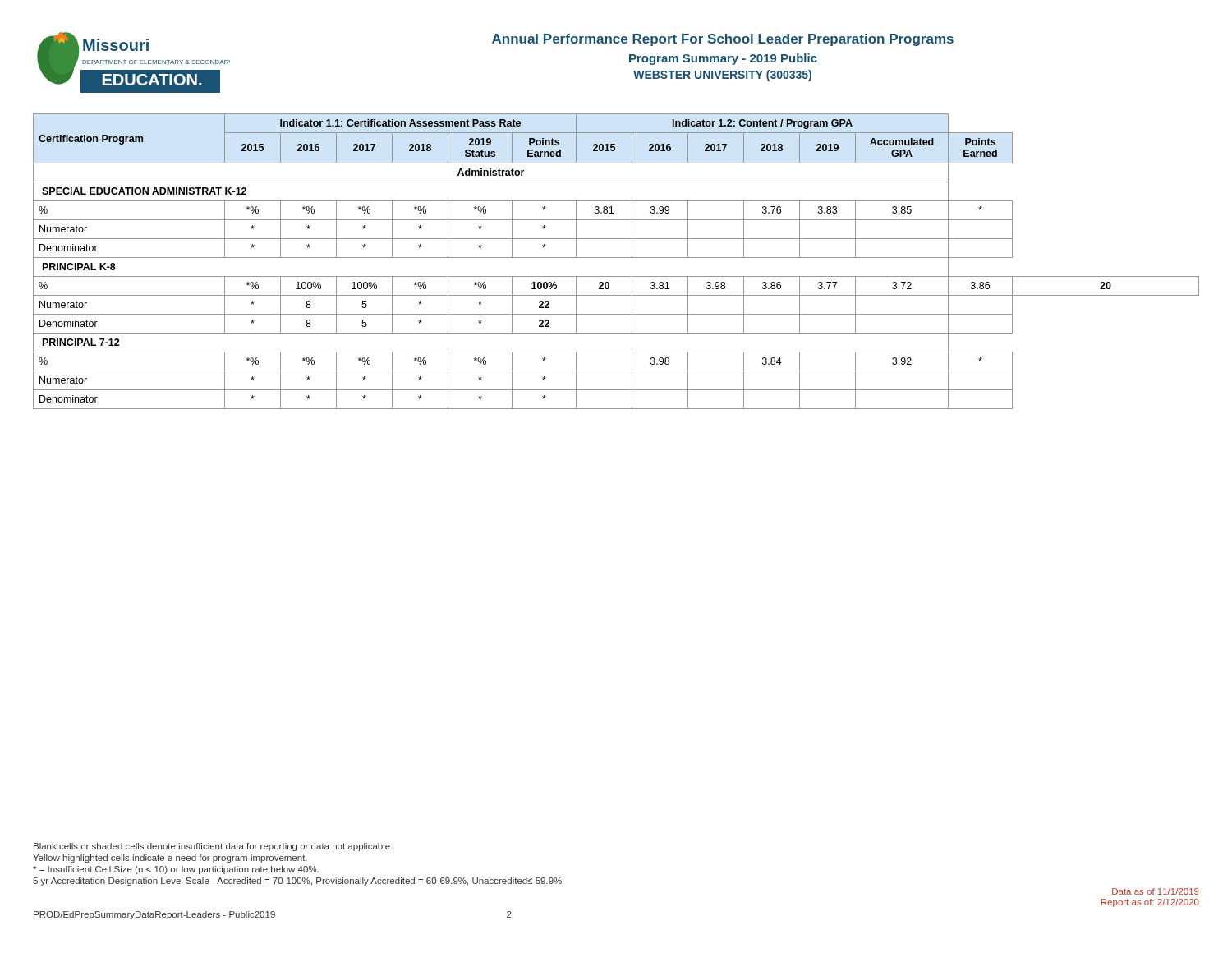Screen dimensions: 953x1232
Task: Find a table
Action: click(x=616, y=261)
